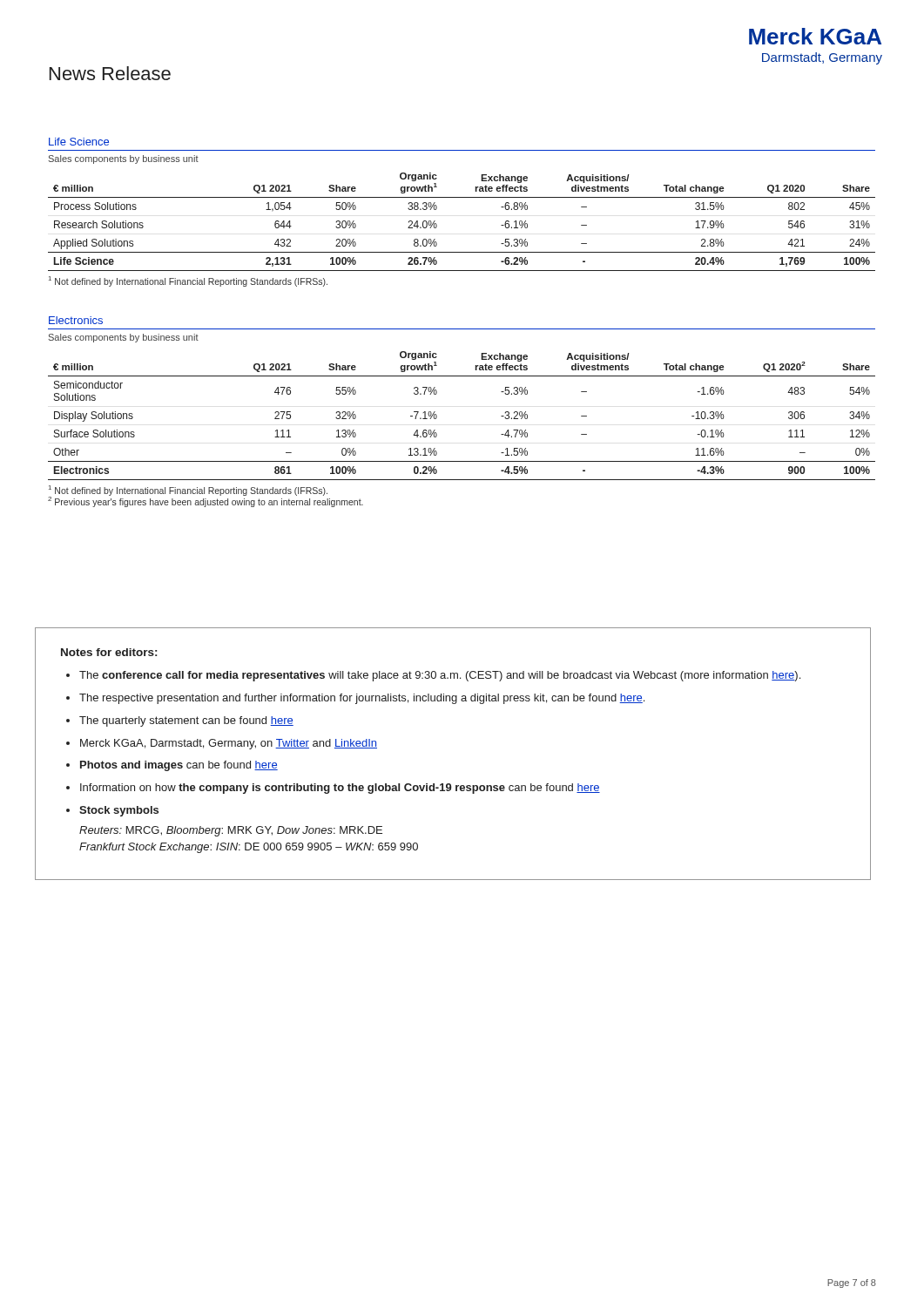Viewport: 924px width, 1307px height.
Task: Where is the passage that starts "The respective presentation and further information for"?
Action: click(362, 697)
